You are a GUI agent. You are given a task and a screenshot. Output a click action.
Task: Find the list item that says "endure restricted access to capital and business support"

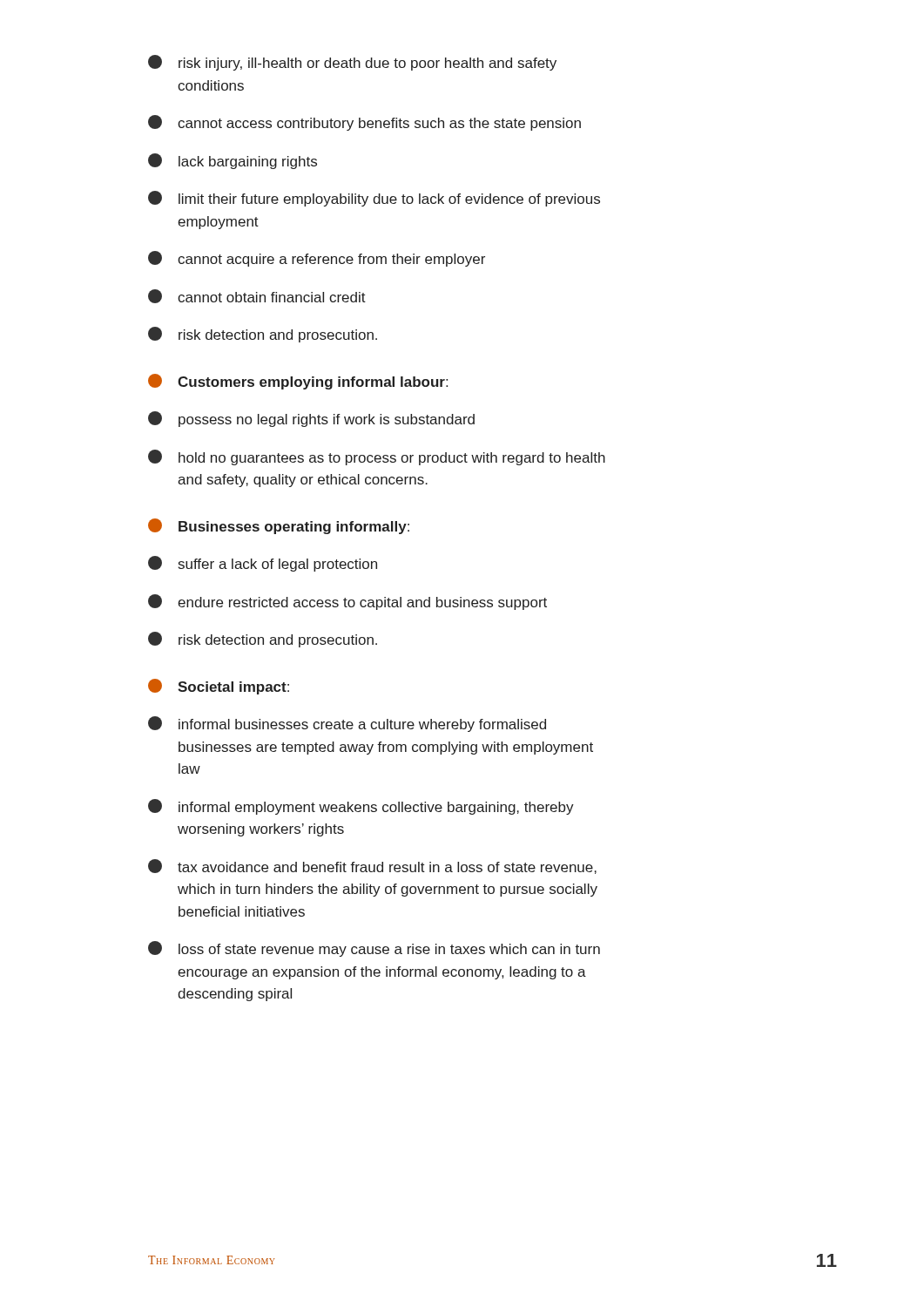(348, 602)
